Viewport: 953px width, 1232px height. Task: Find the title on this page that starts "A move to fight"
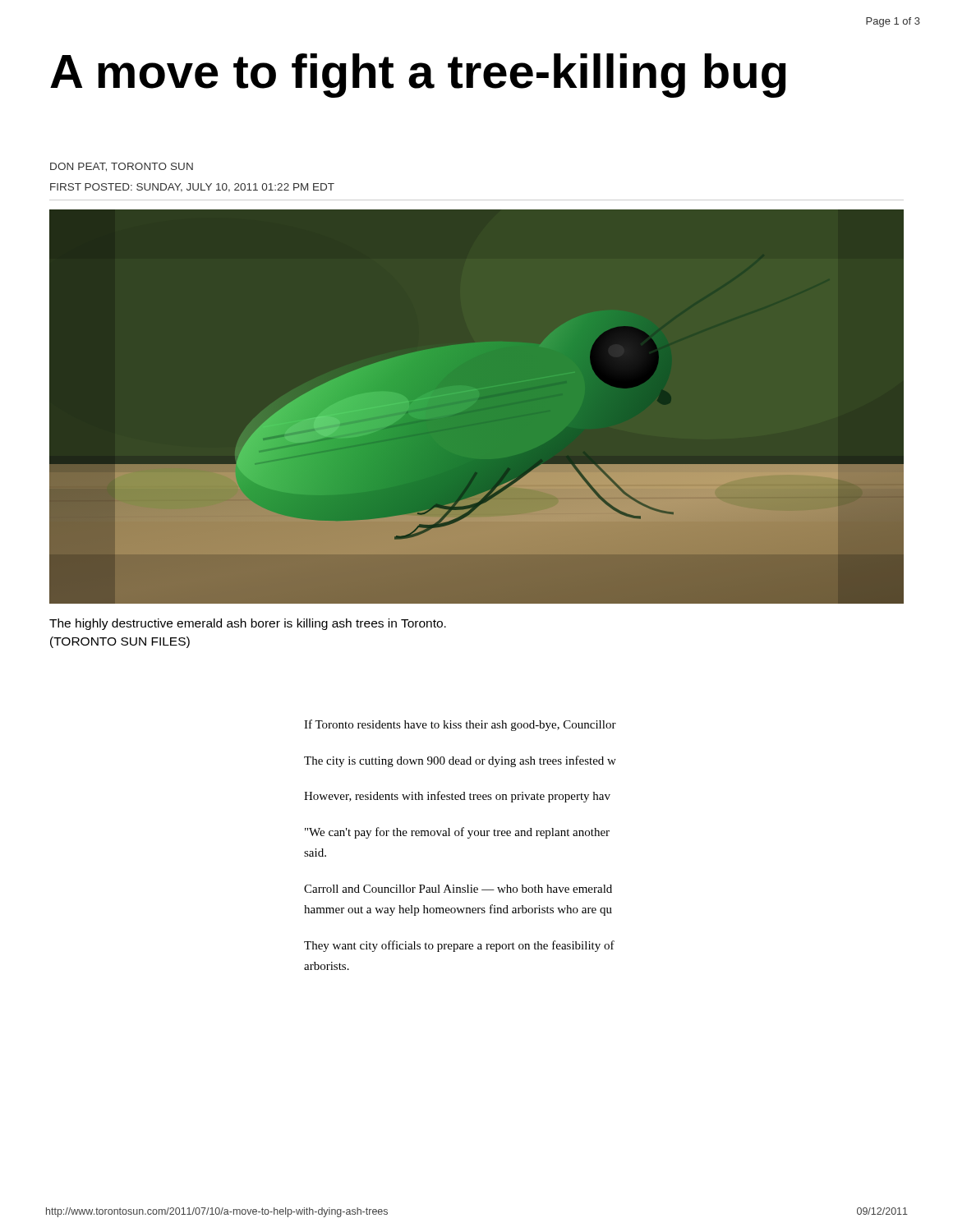(476, 71)
